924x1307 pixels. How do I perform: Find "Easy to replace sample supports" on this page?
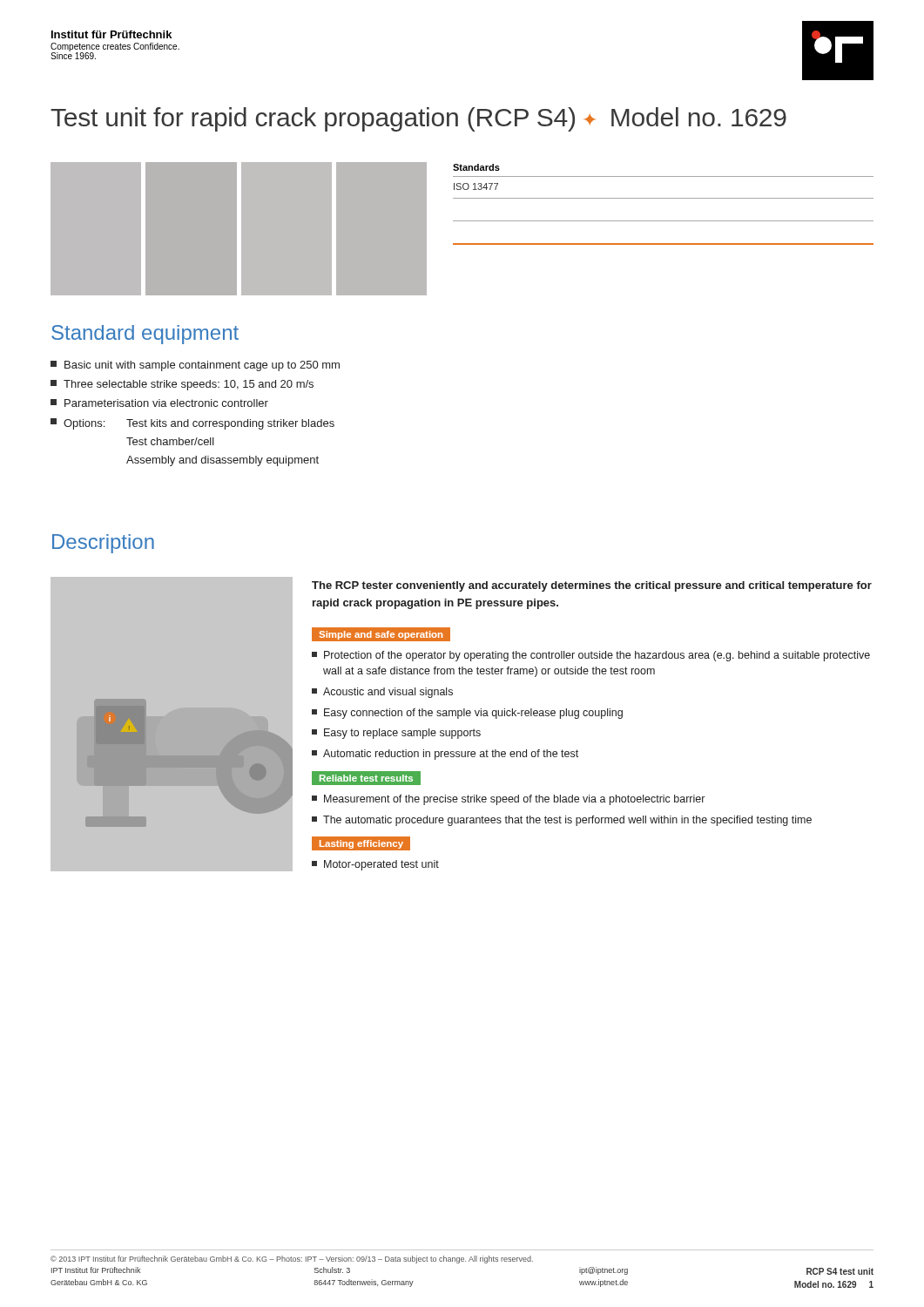point(396,734)
